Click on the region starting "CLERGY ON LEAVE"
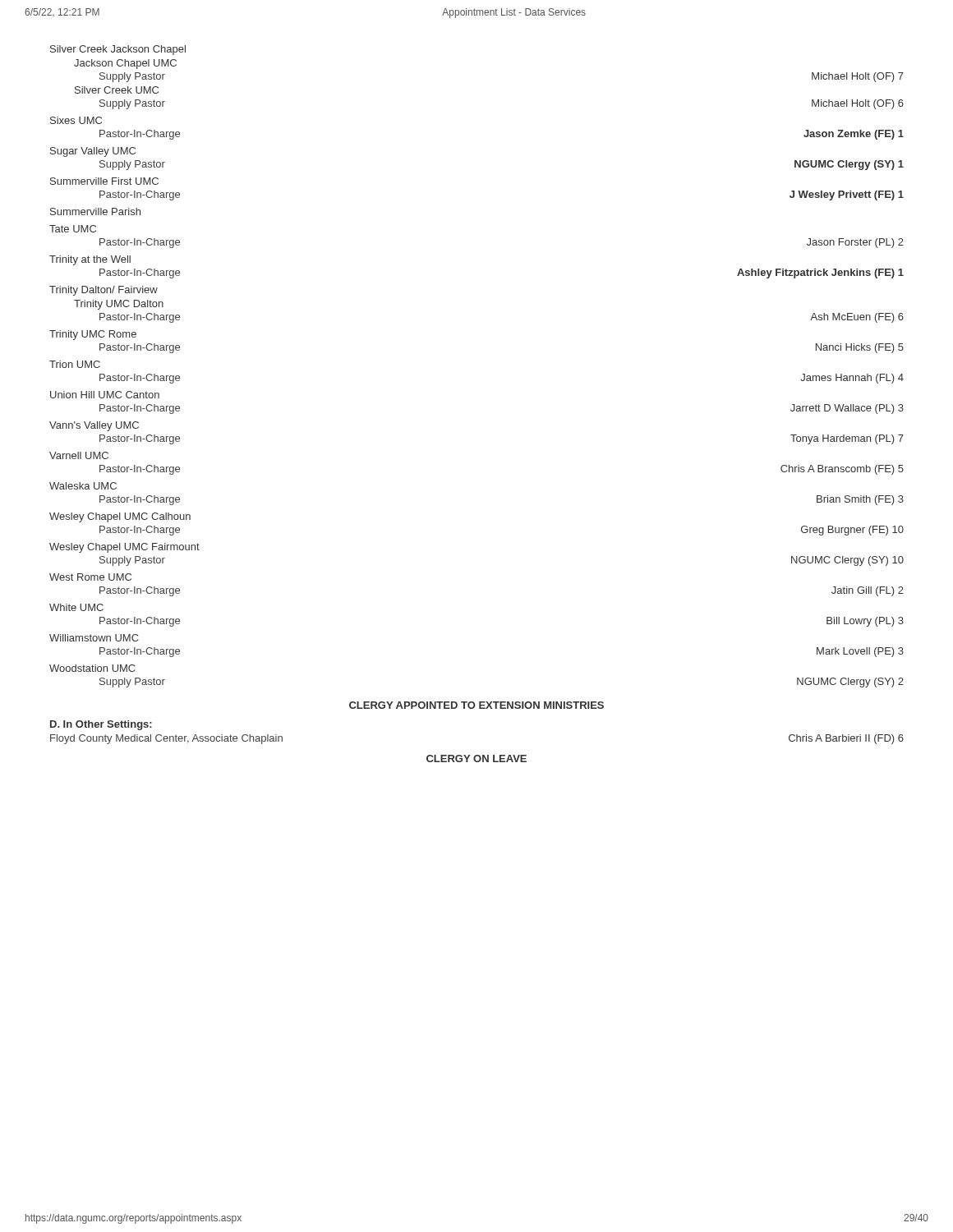The image size is (953, 1232). [476, 759]
